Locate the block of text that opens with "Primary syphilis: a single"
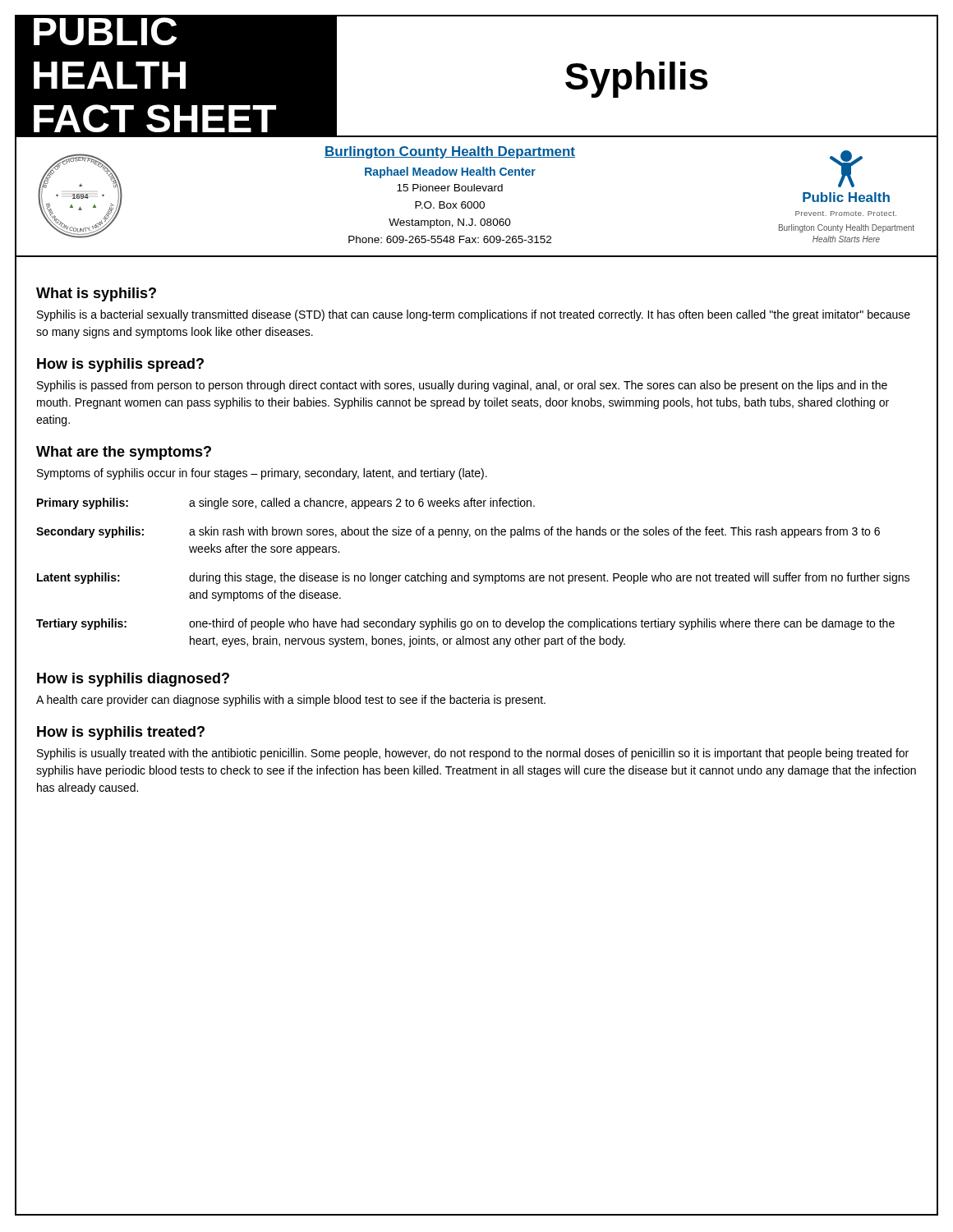Screen dimensions: 1232x953 (x=476, y=503)
